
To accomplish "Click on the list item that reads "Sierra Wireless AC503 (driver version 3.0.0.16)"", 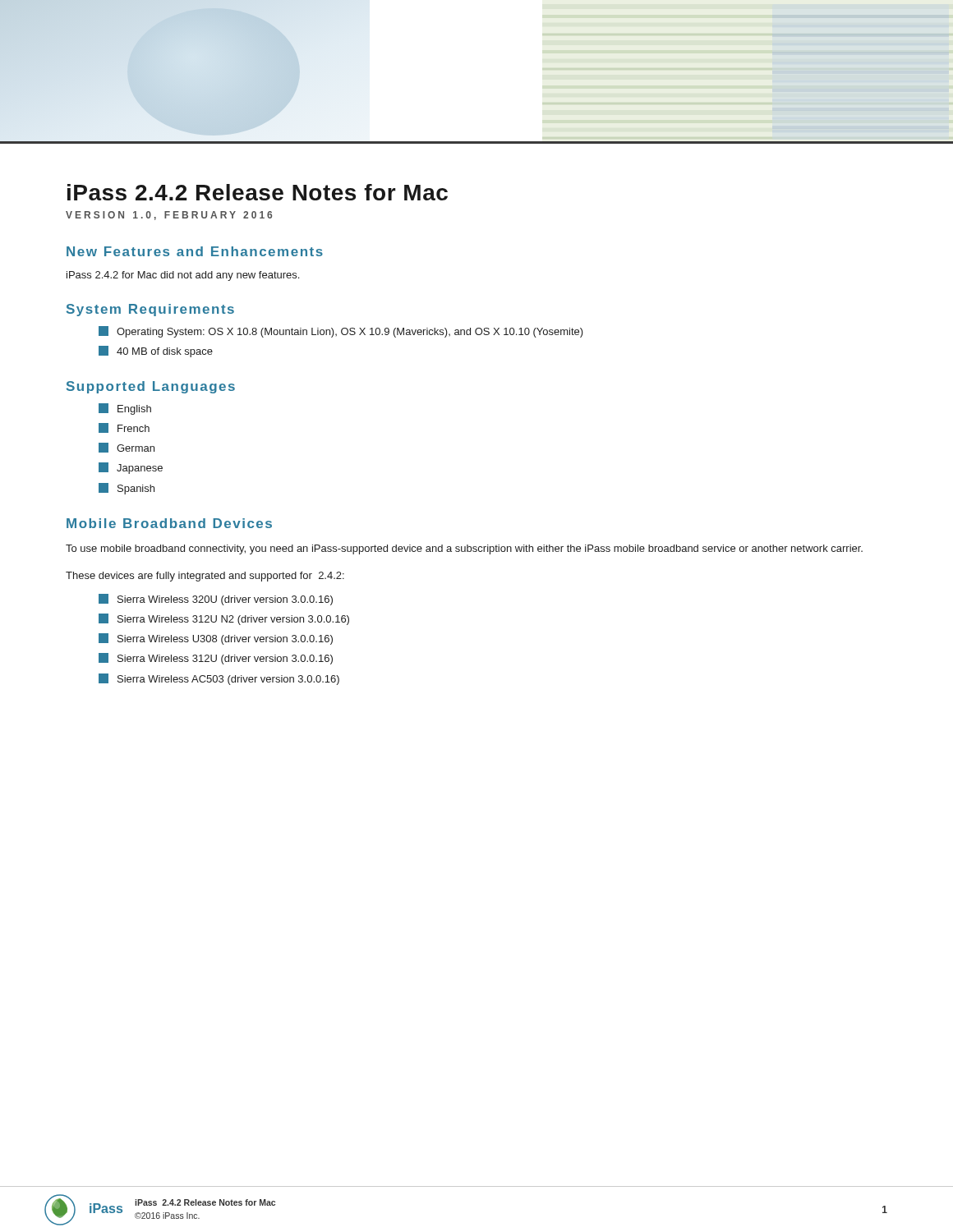I will (219, 679).
